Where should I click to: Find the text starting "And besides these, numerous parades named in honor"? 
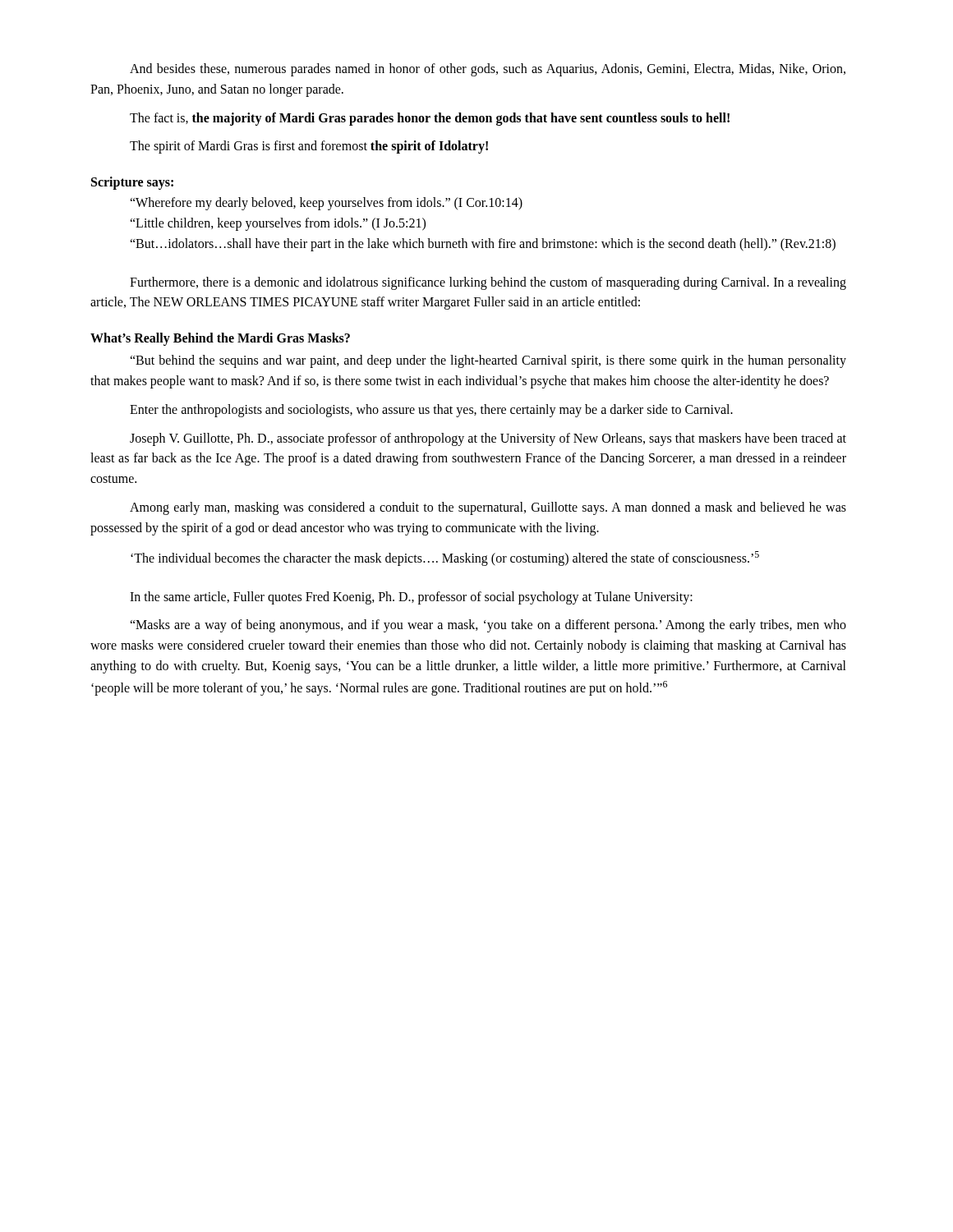[x=468, y=79]
